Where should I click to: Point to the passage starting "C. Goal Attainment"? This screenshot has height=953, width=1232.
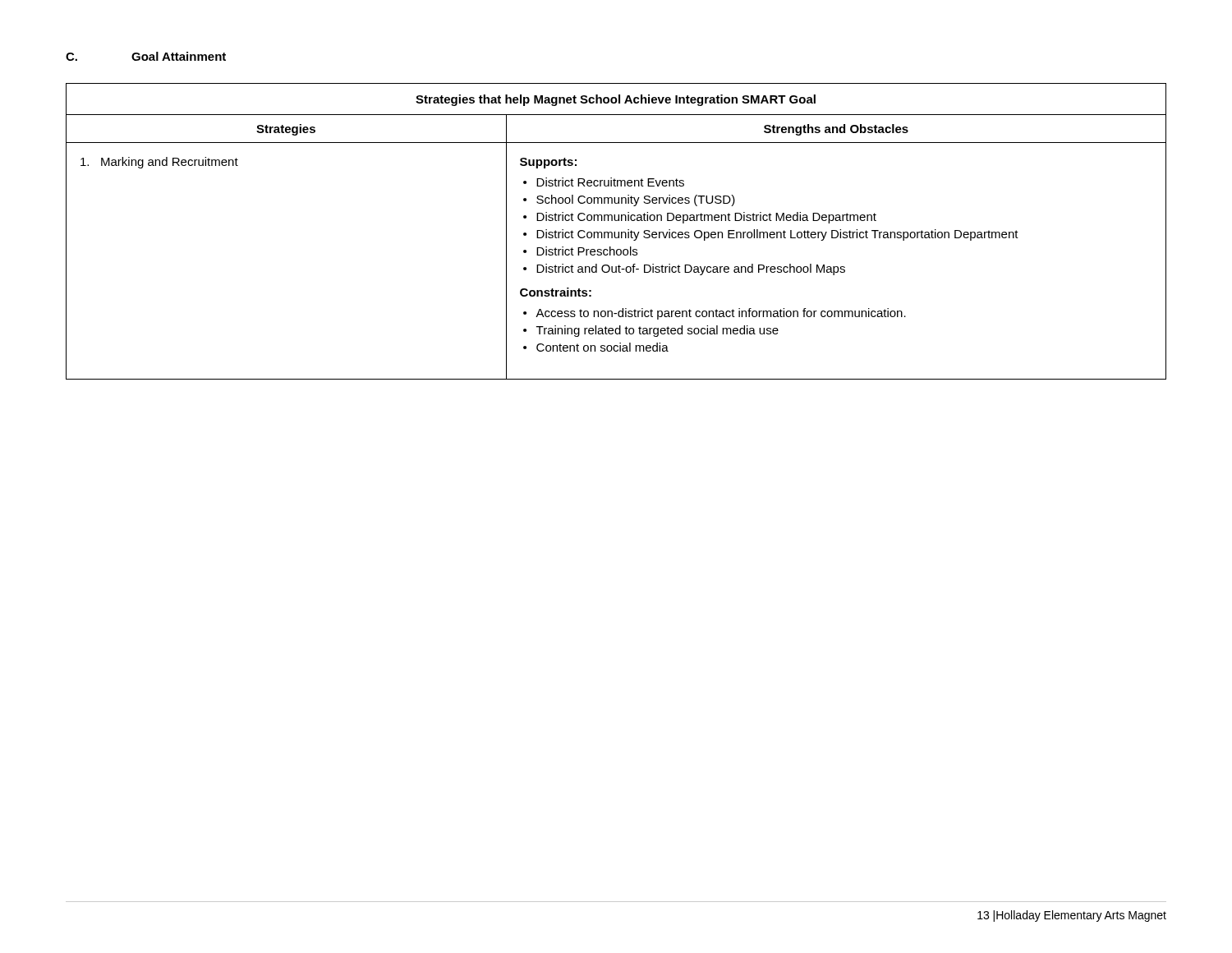(146, 56)
